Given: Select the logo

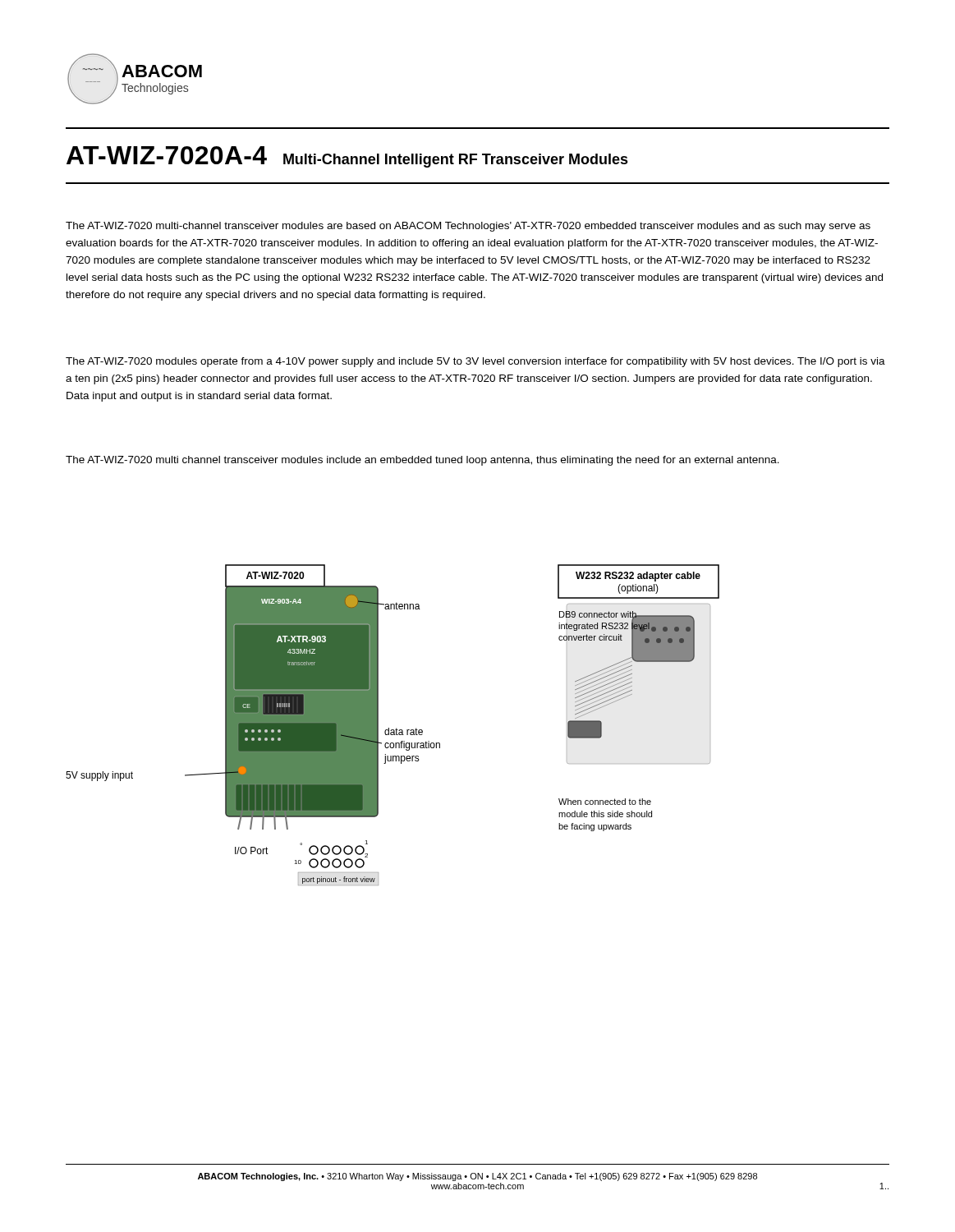Looking at the screenshot, I should point(144,81).
